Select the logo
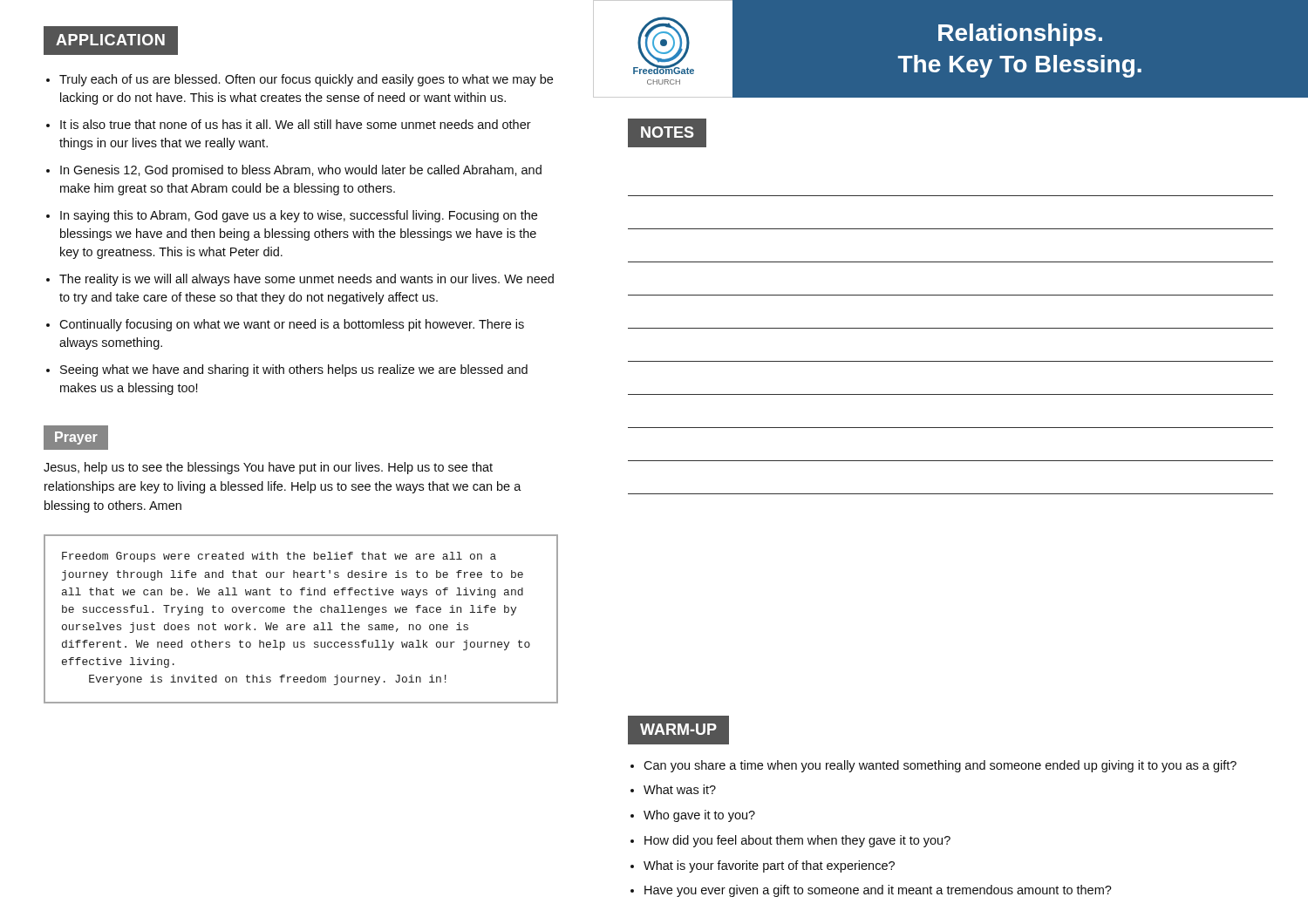The height and width of the screenshot is (924, 1308). [x=663, y=49]
